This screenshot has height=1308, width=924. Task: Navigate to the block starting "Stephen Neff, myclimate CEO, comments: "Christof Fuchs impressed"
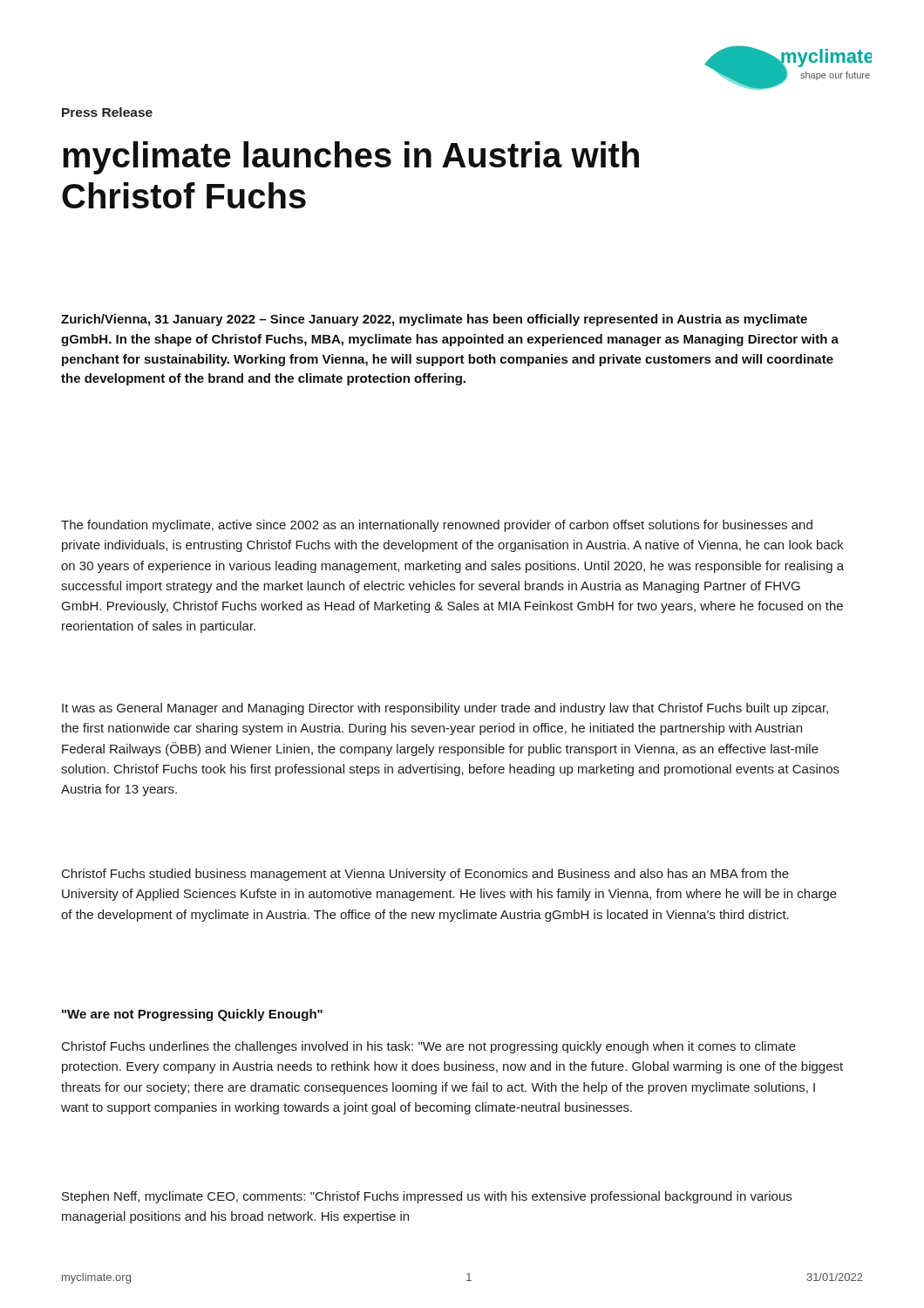[427, 1206]
